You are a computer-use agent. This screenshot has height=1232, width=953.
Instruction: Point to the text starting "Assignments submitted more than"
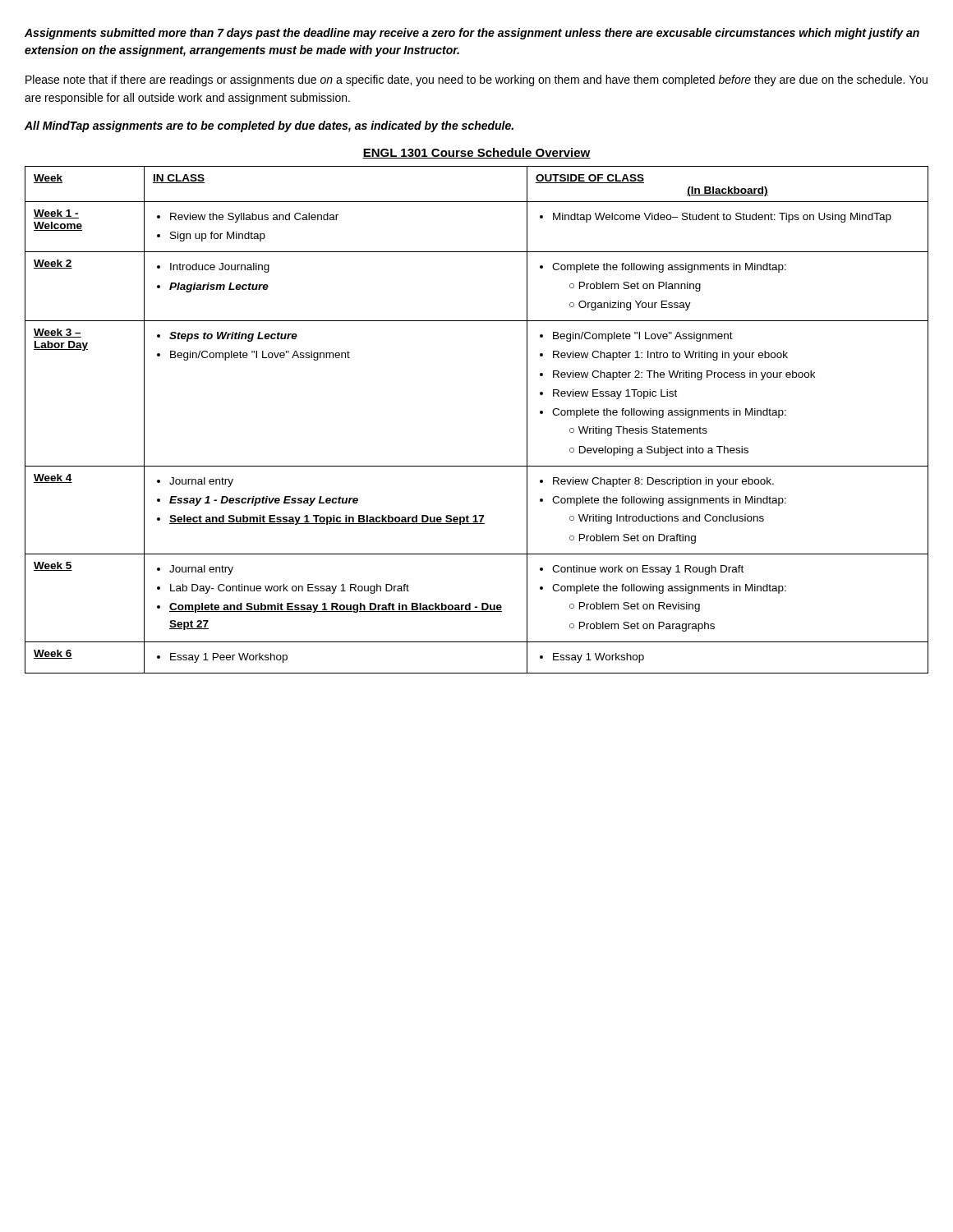(x=472, y=41)
